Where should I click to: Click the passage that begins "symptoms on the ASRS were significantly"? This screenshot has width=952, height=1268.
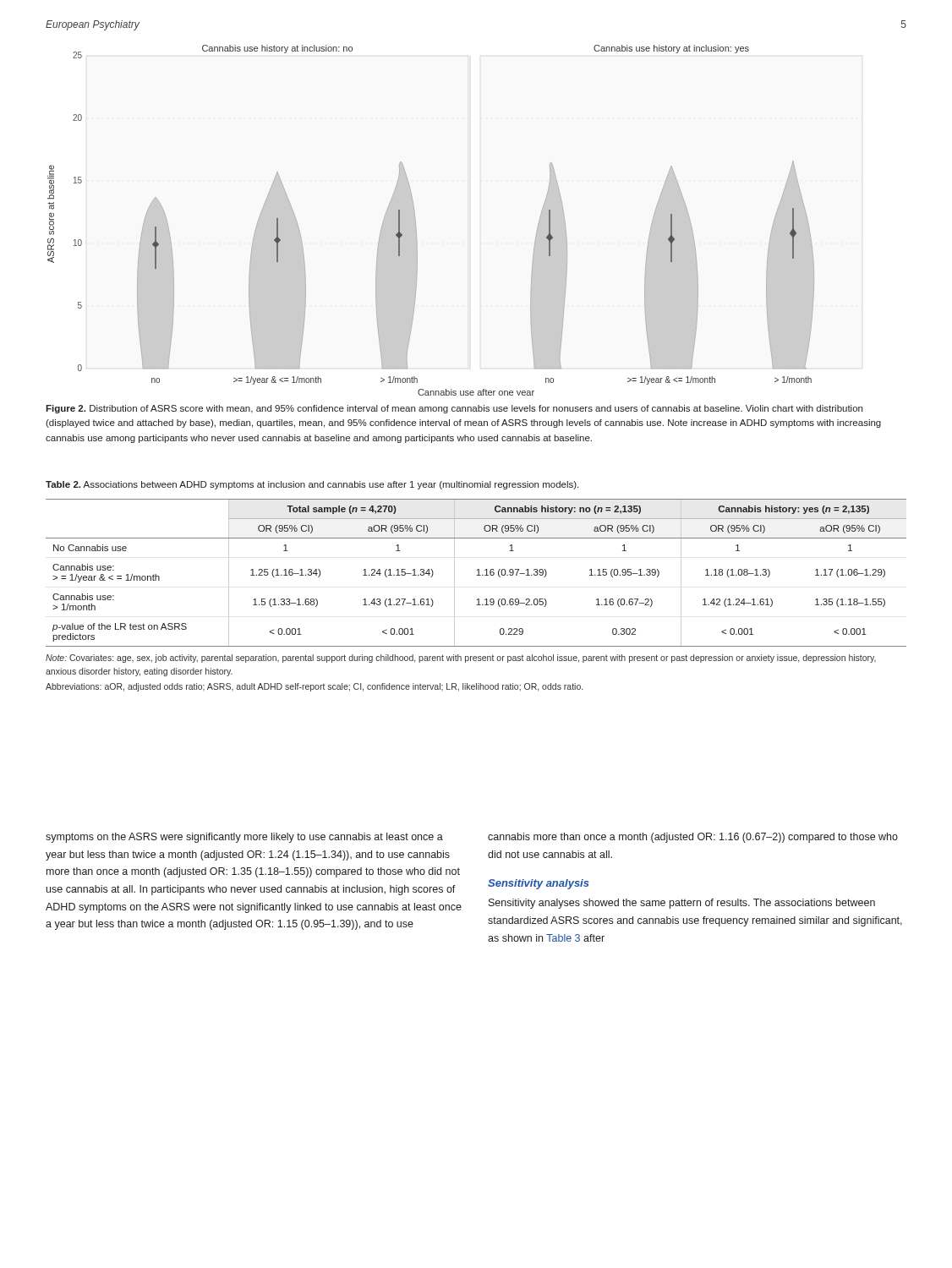coord(254,880)
